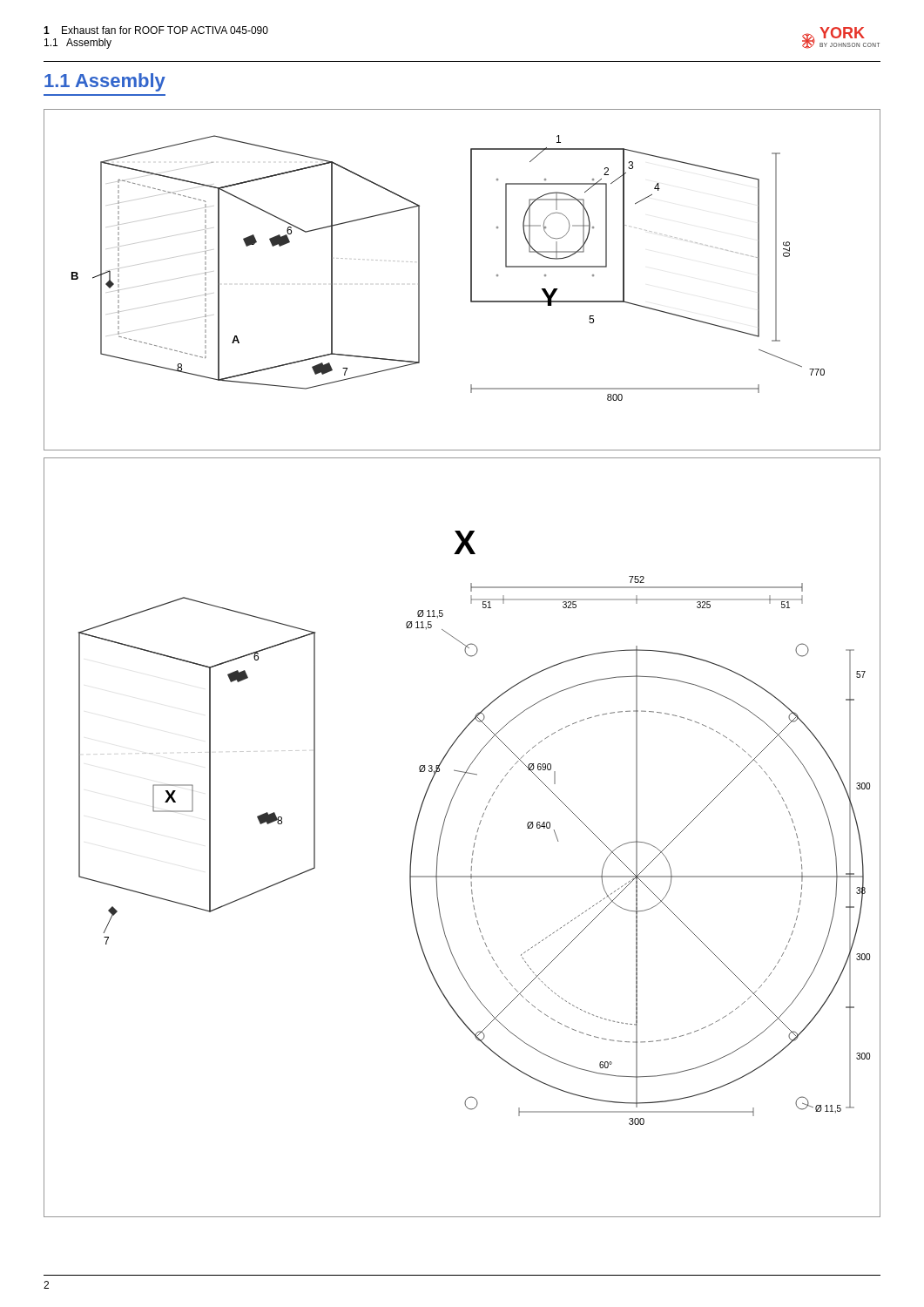Screen dimensions: 1307x924
Task: Select the block starting "1.1 Assembly"
Action: point(104,81)
